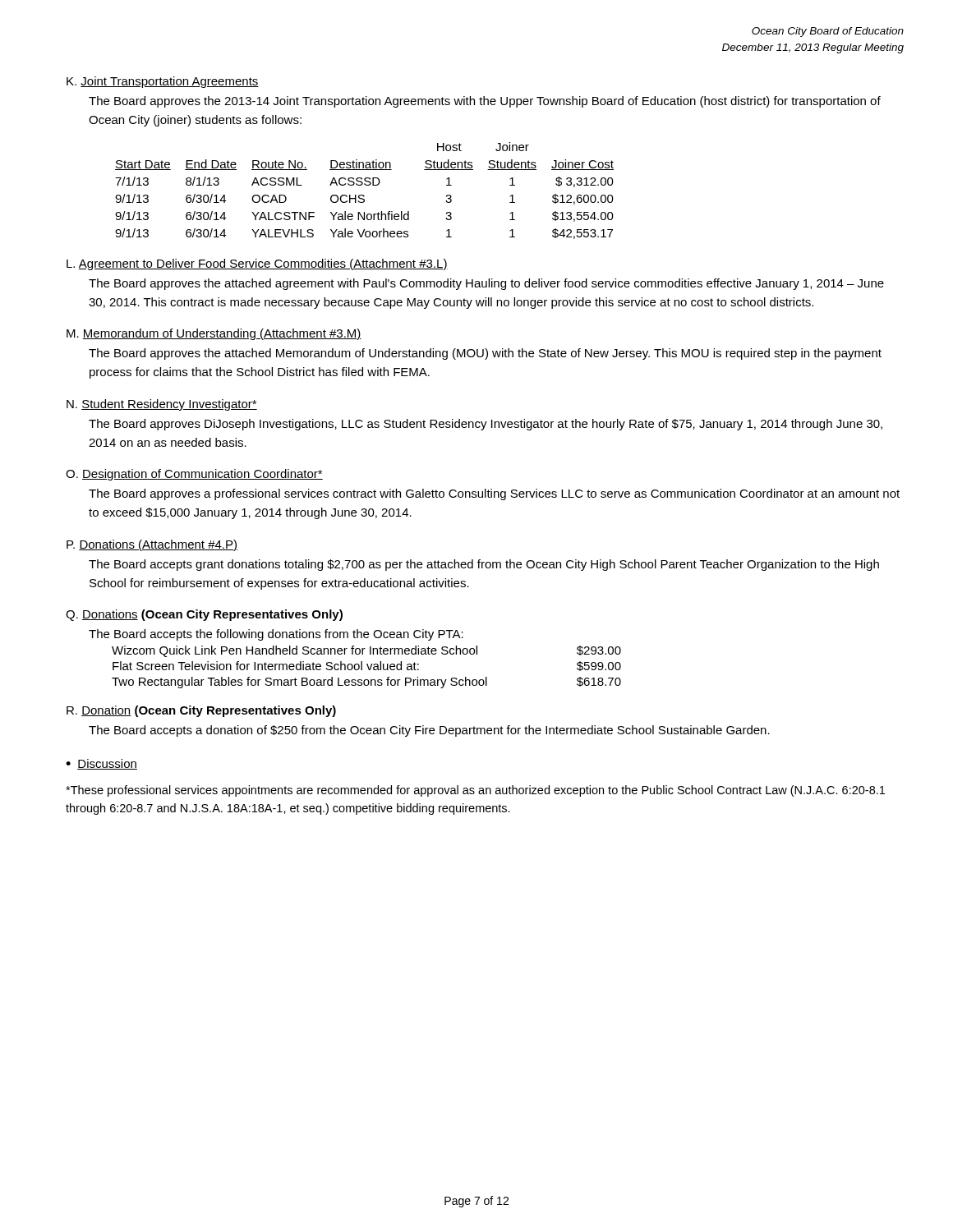Locate the element starting "The Board approves the attached Memorandum"
The width and height of the screenshot is (953, 1232).
point(485,362)
